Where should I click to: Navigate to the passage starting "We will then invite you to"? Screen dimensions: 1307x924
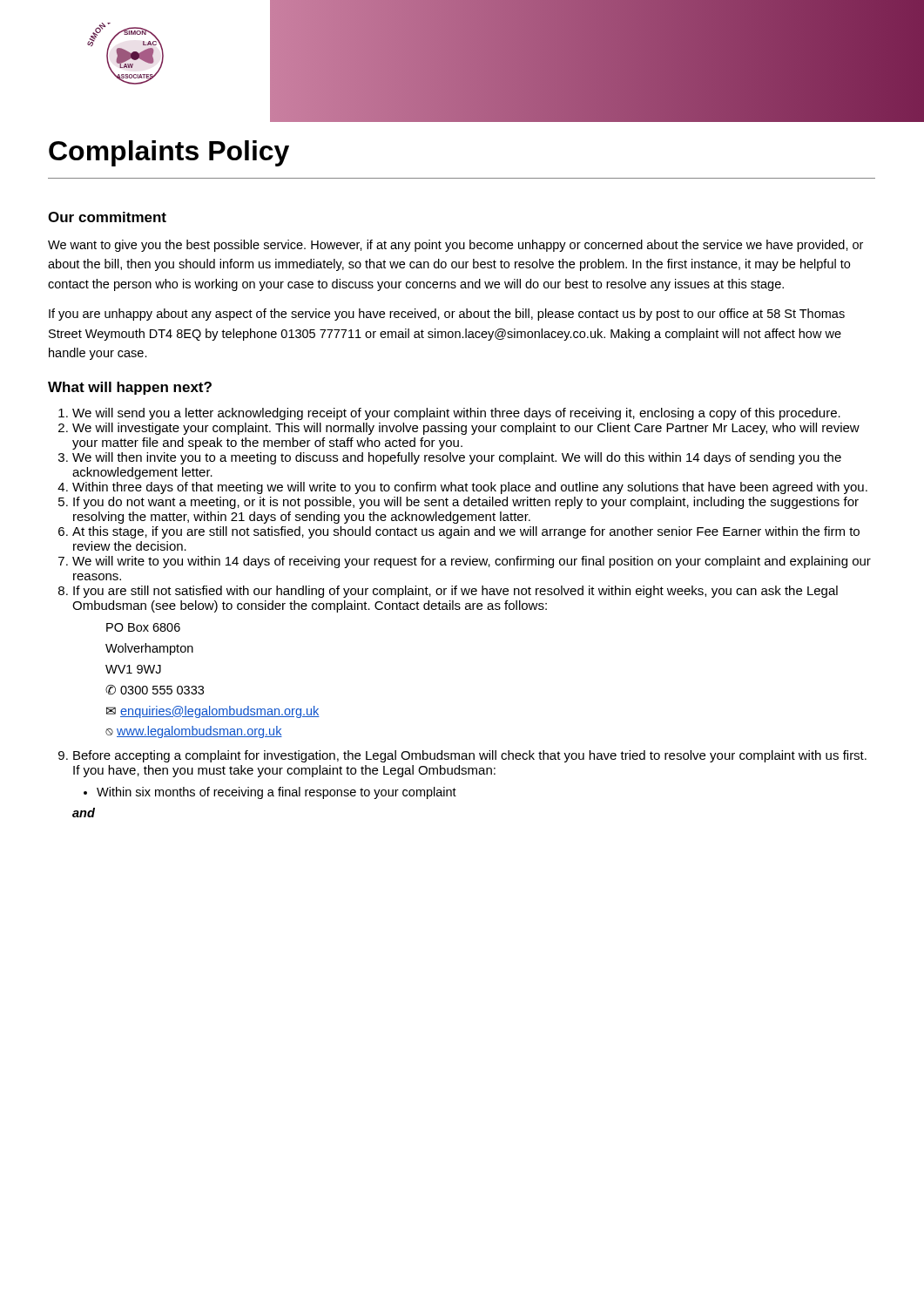point(474,464)
